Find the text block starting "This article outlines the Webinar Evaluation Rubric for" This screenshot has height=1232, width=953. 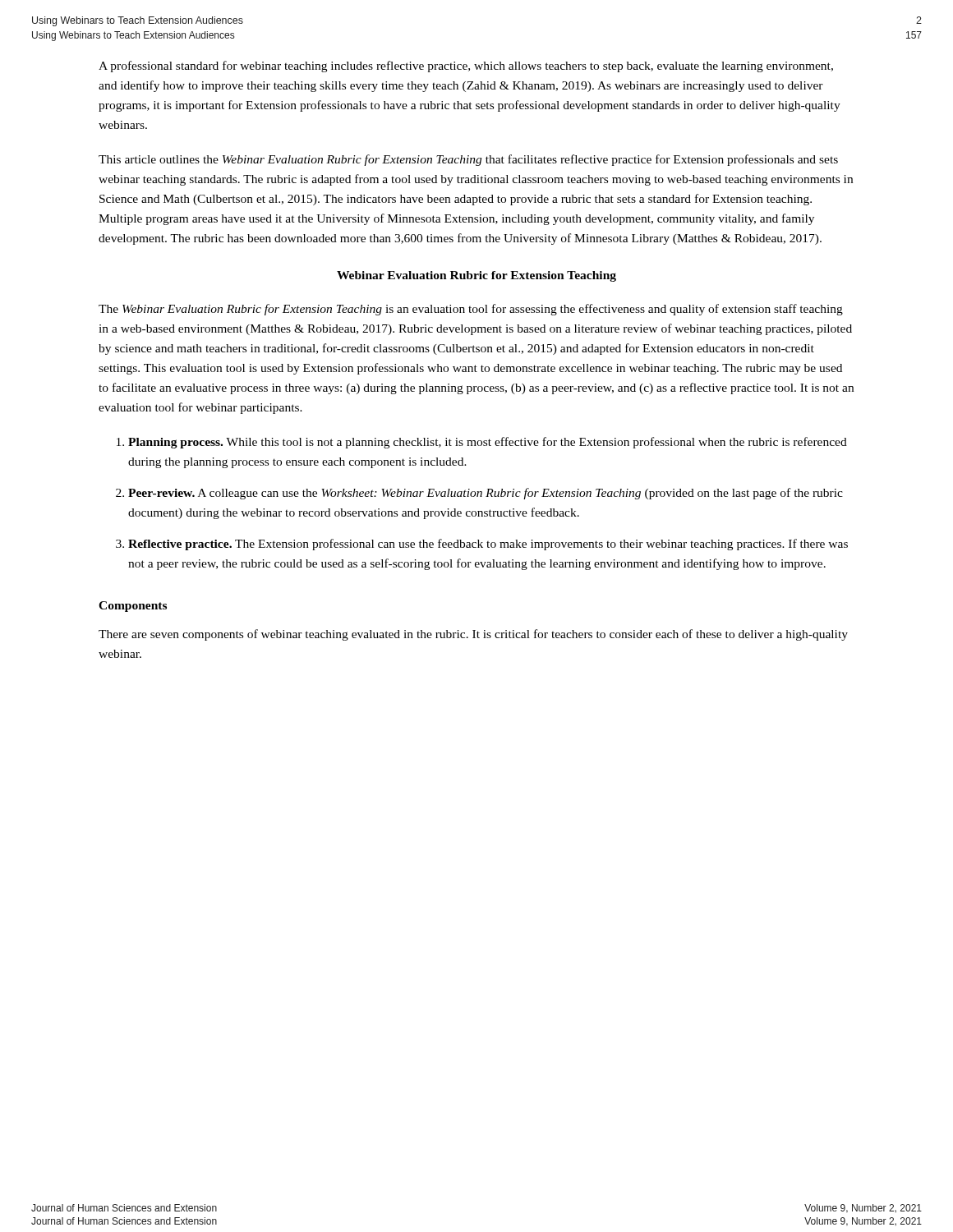click(x=476, y=198)
